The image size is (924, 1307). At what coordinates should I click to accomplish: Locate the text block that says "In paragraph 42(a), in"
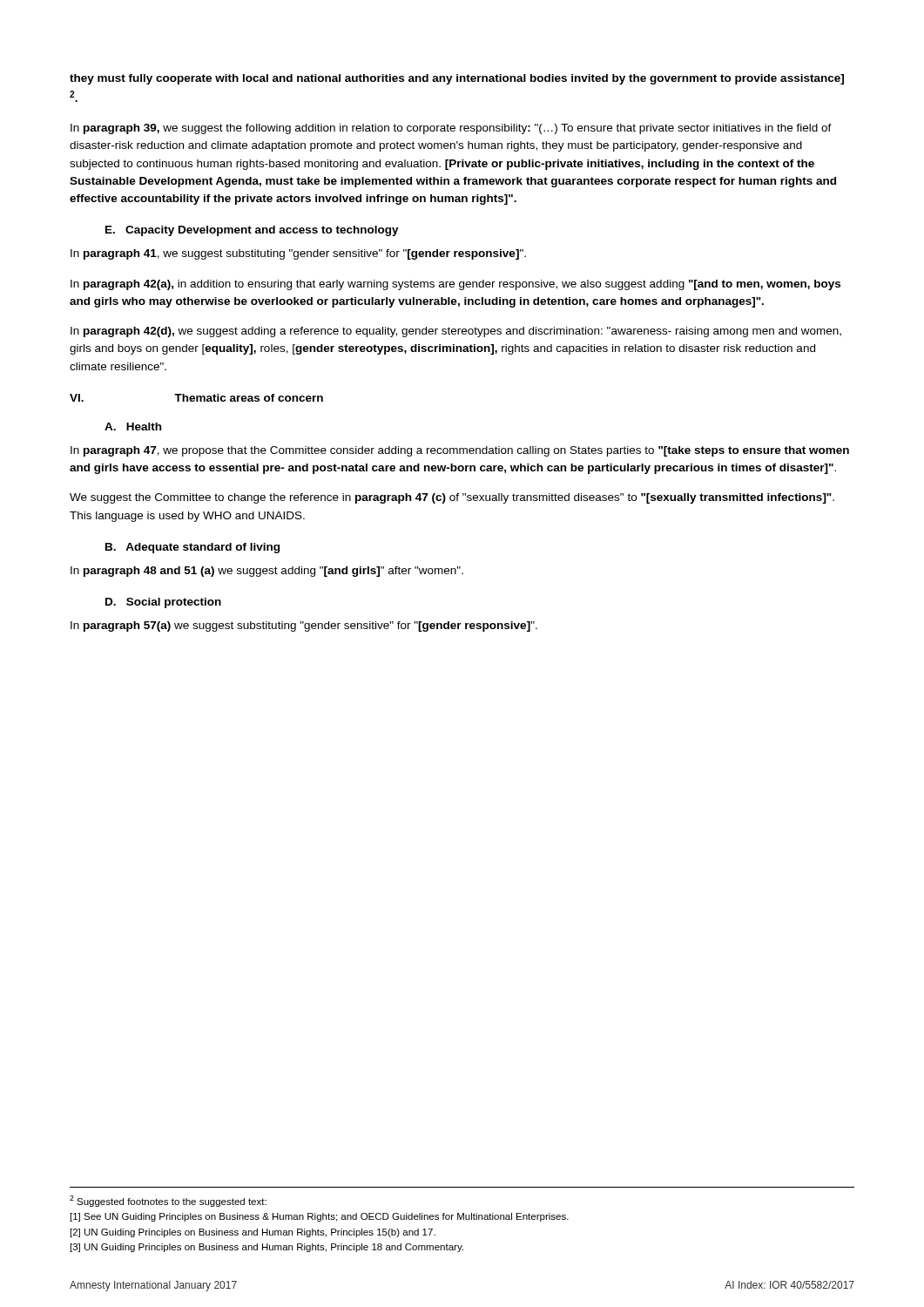pos(455,292)
